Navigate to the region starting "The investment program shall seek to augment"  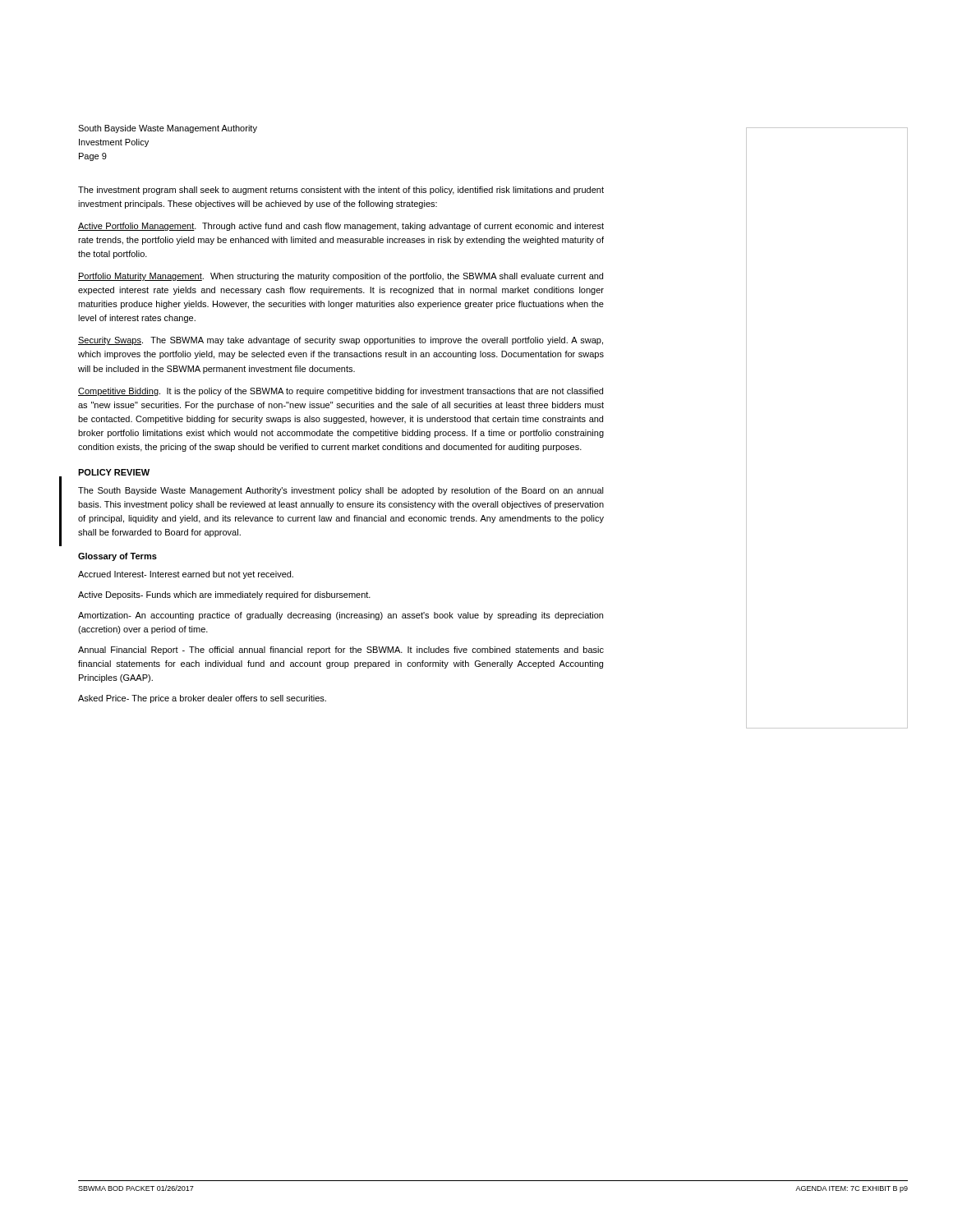tap(341, 197)
